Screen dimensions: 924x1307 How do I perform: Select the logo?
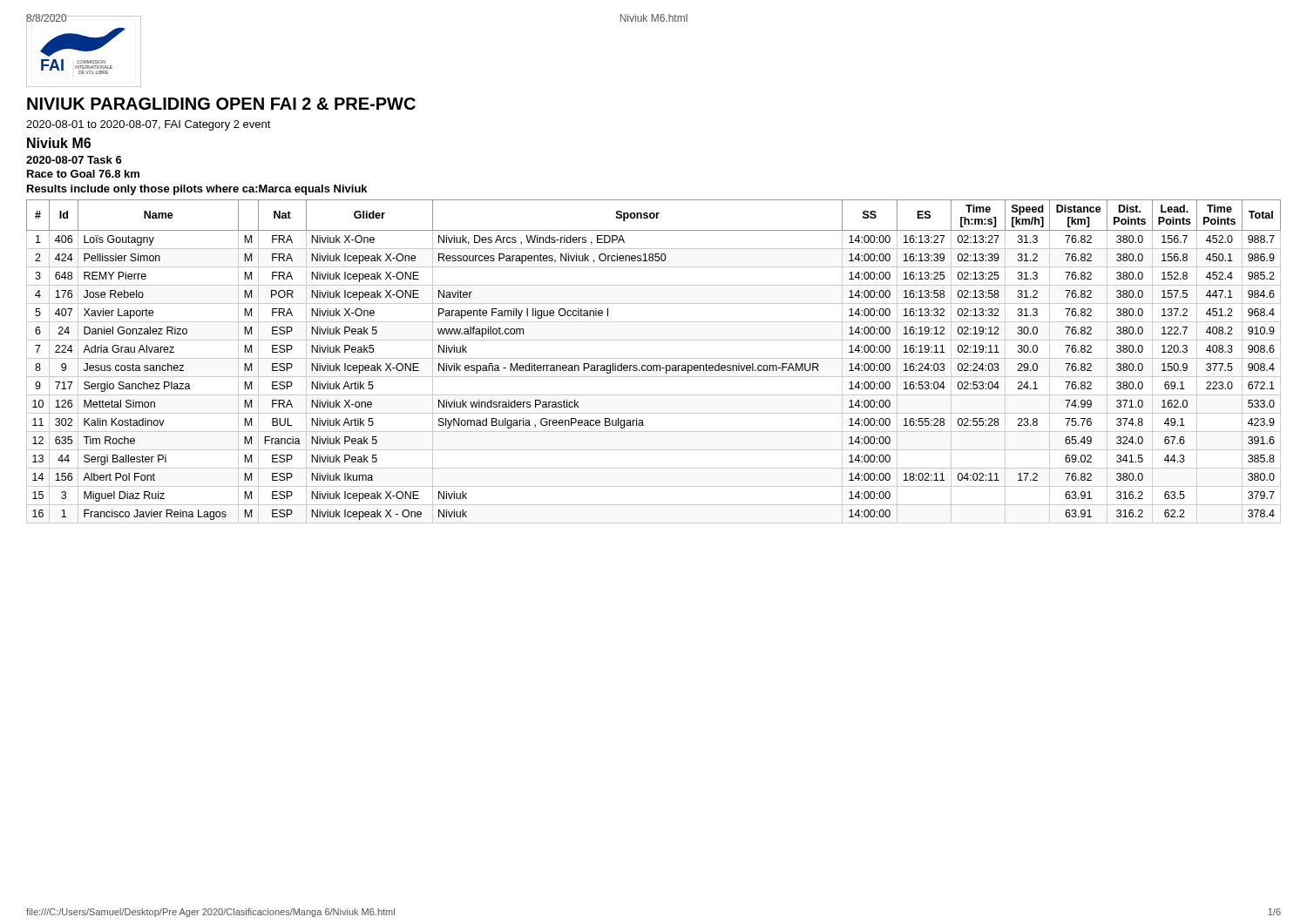point(84,51)
